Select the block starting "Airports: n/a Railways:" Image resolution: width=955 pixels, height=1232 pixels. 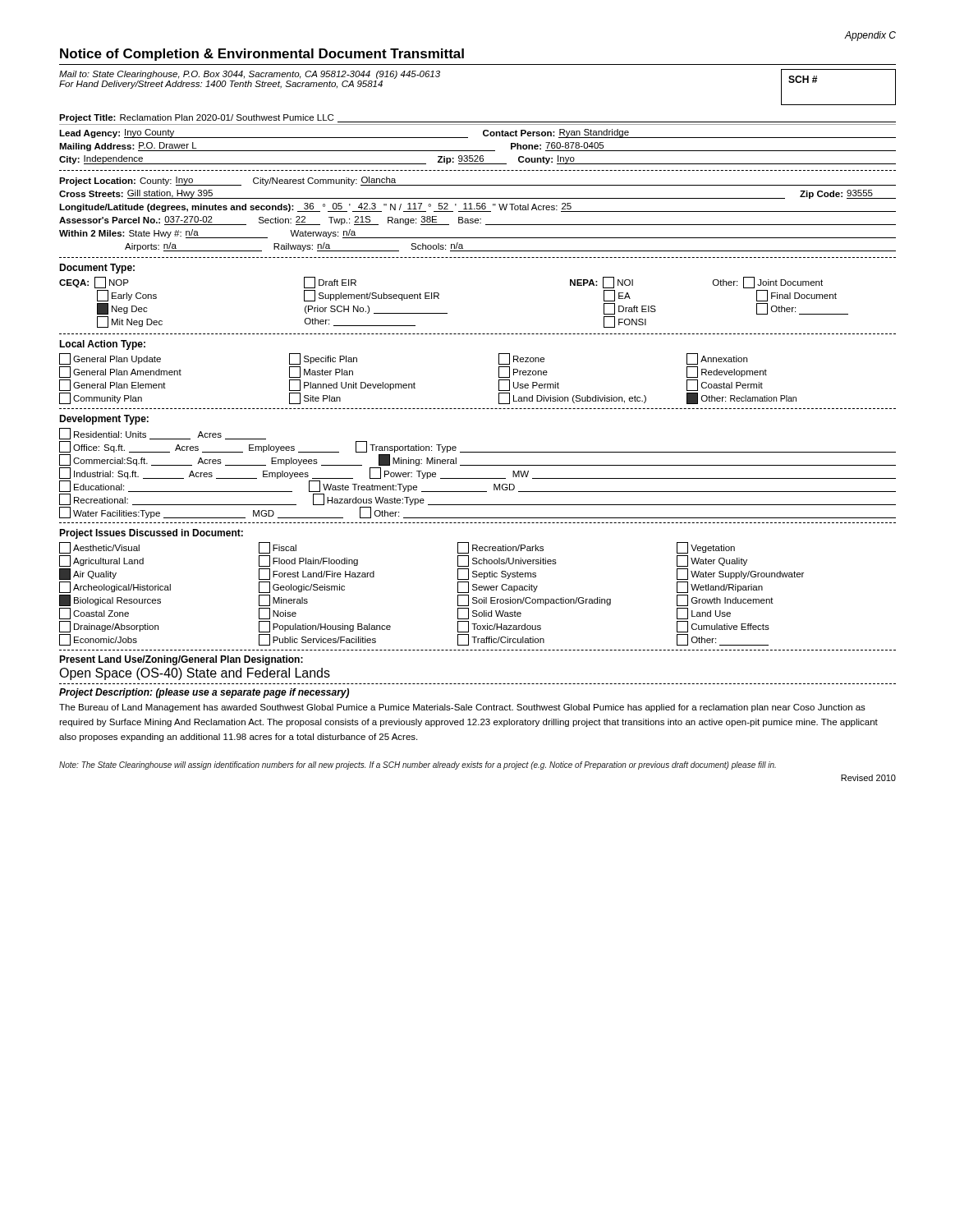point(478,246)
